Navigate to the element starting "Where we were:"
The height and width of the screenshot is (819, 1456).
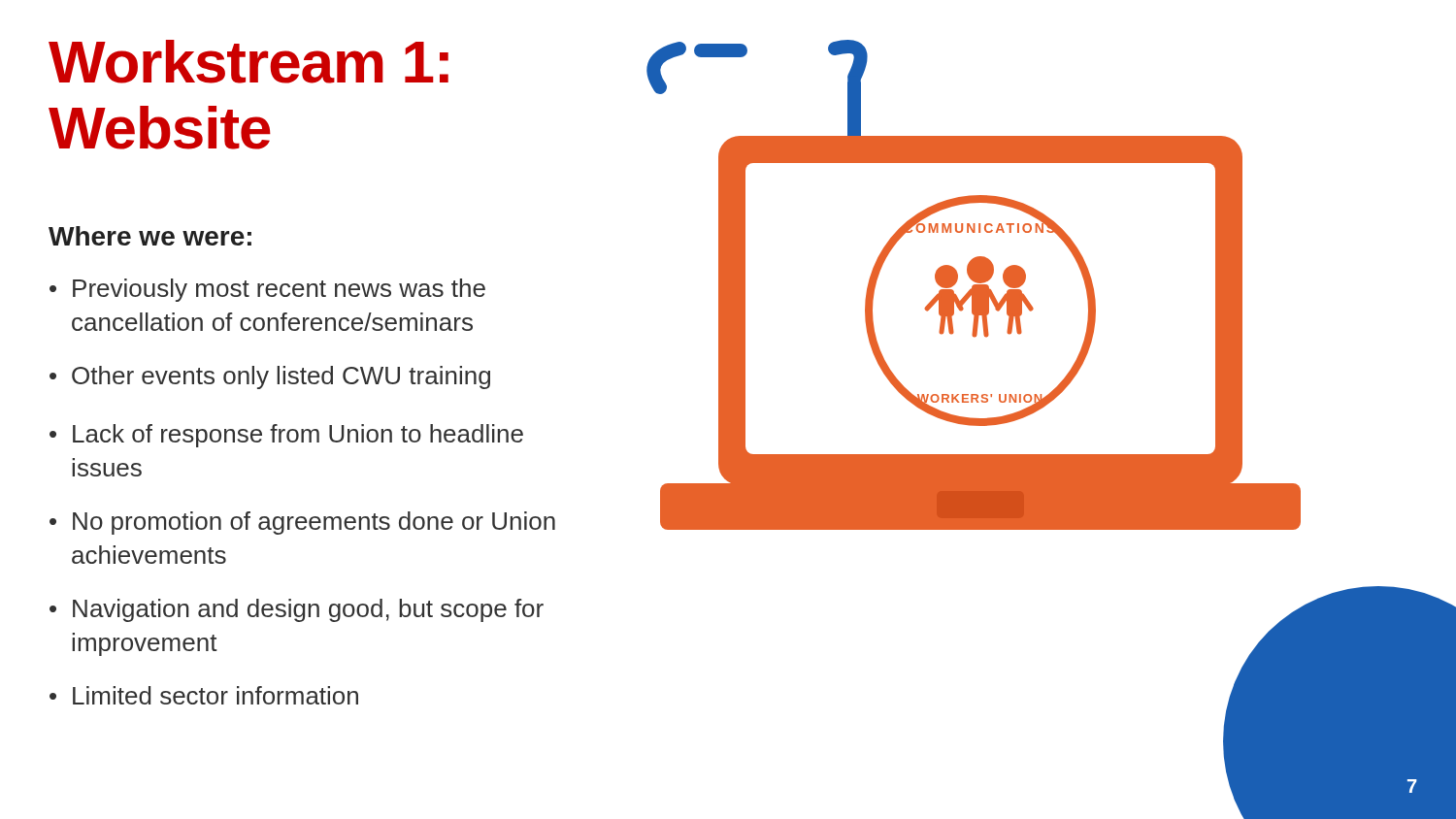pyautogui.click(x=151, y=236)
